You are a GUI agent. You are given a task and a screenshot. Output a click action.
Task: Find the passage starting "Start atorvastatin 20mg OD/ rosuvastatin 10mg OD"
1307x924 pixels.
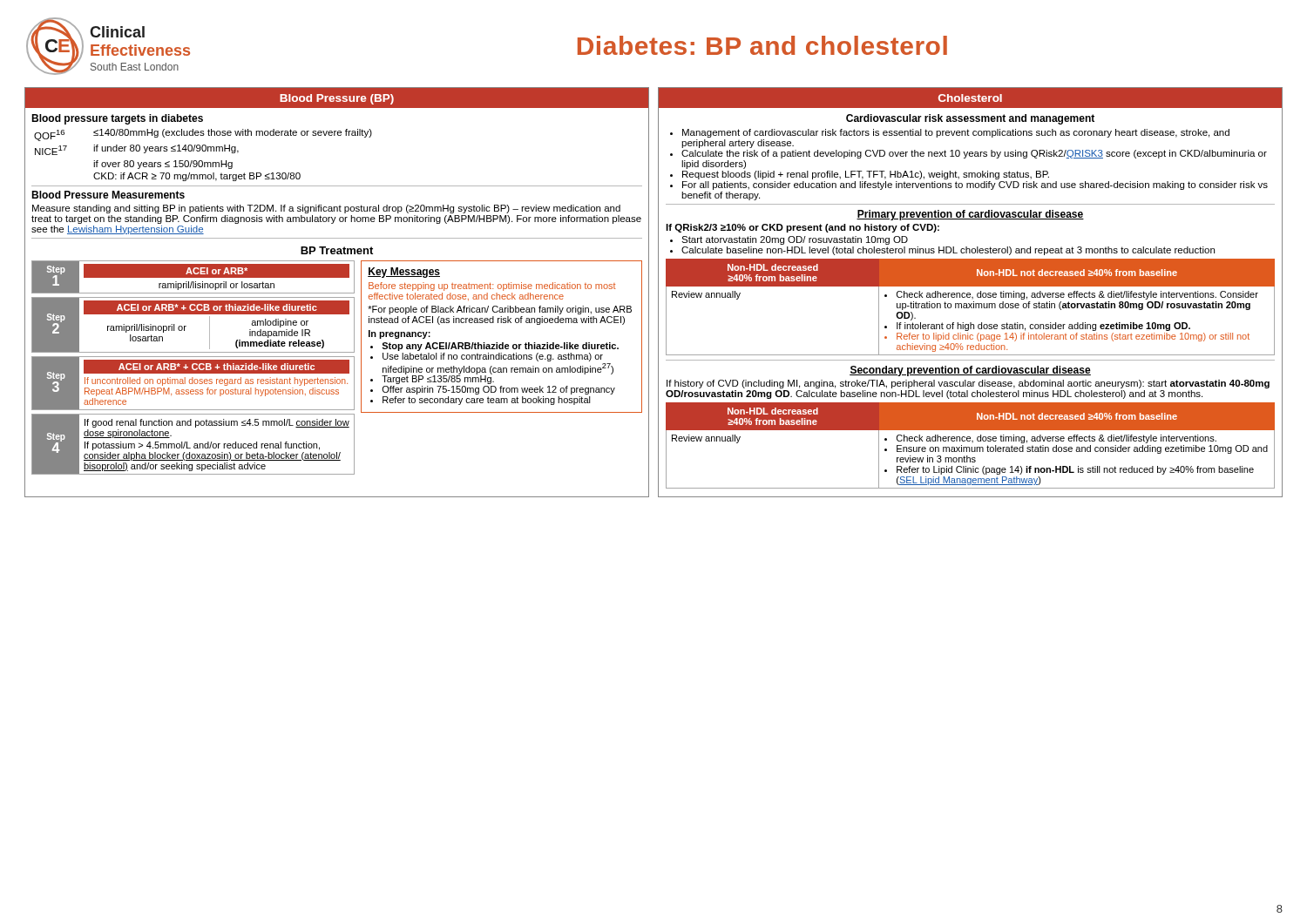tap(795, 239)
